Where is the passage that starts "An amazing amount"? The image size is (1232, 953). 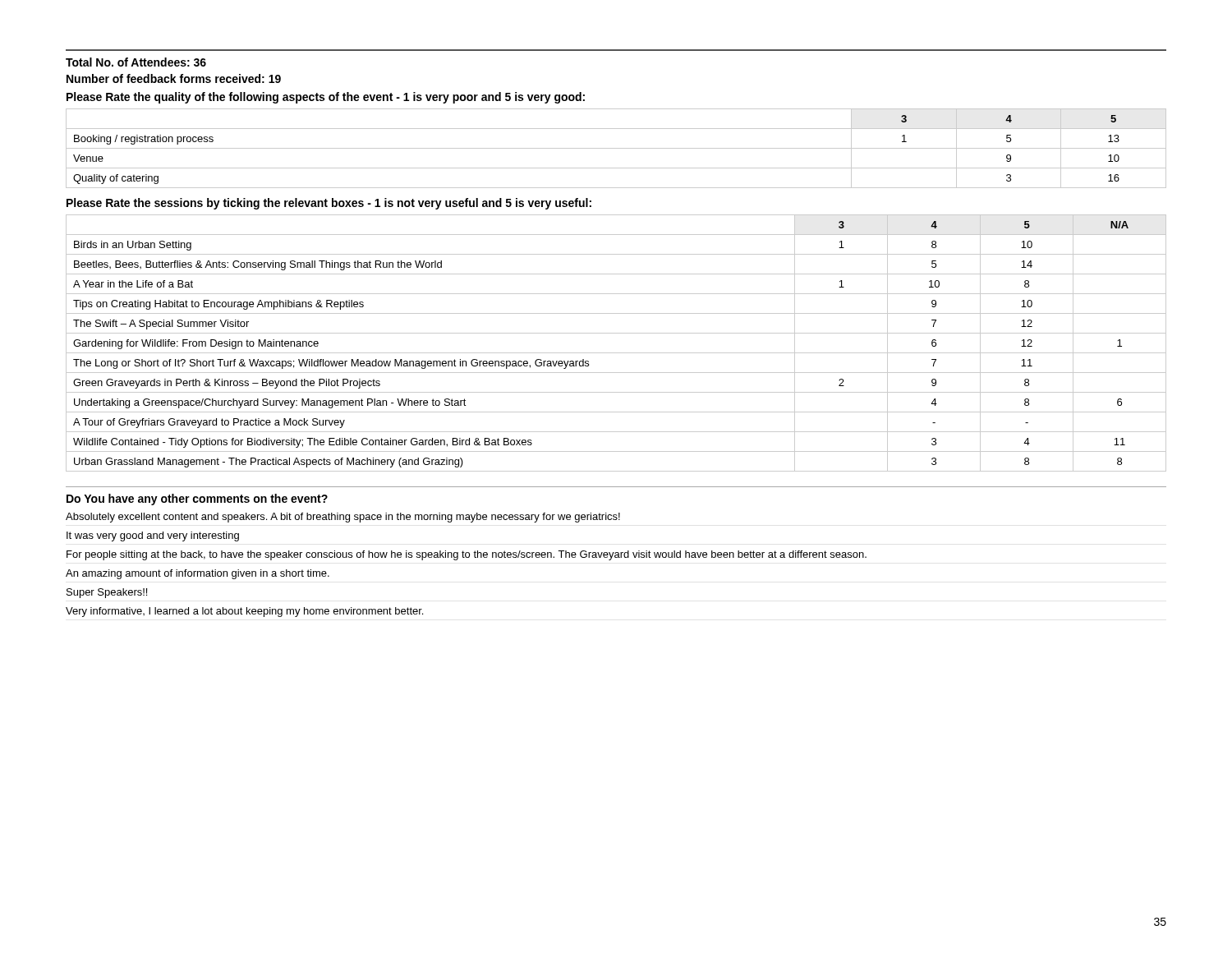198,573
